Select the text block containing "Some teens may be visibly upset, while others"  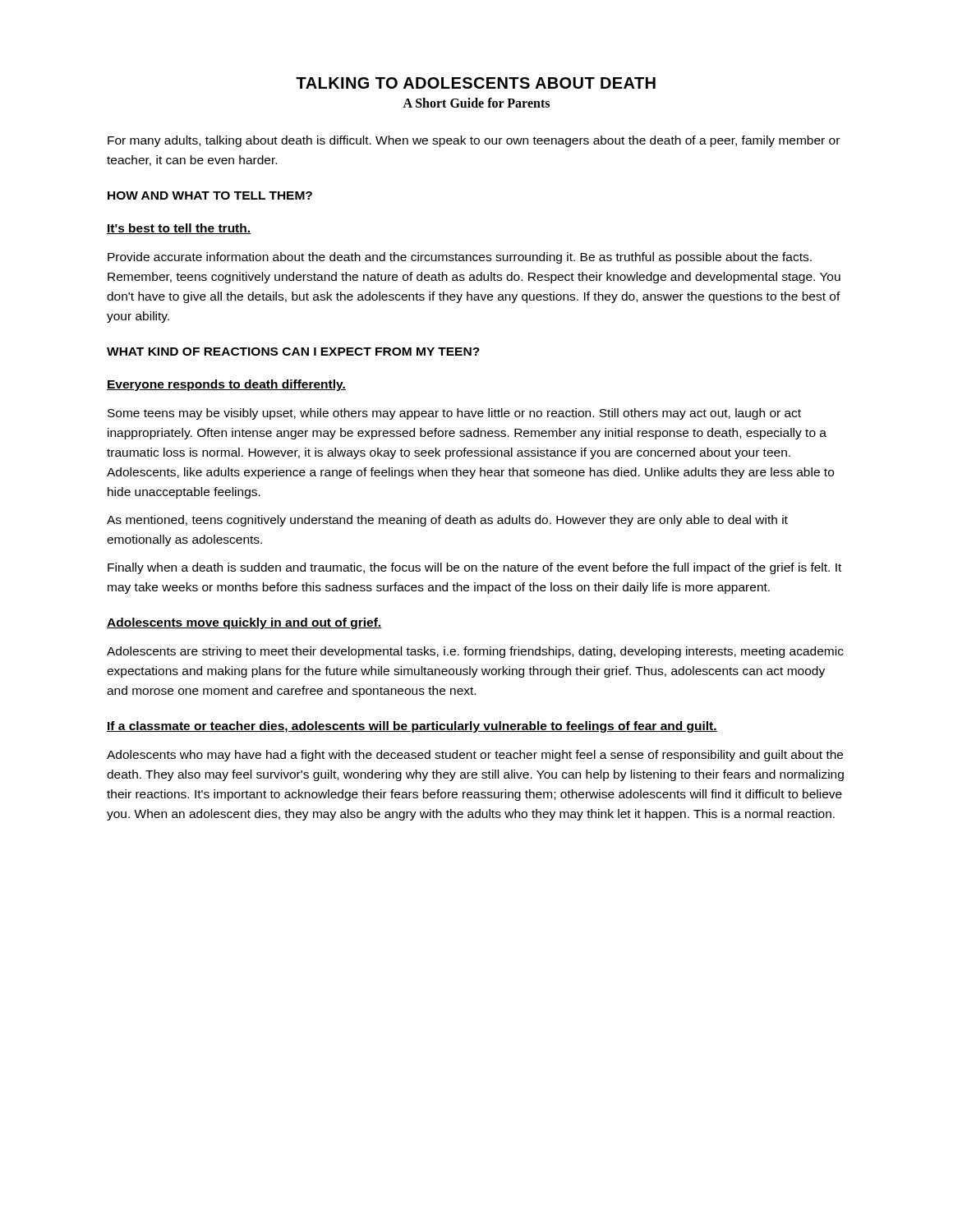pos(454,414)
